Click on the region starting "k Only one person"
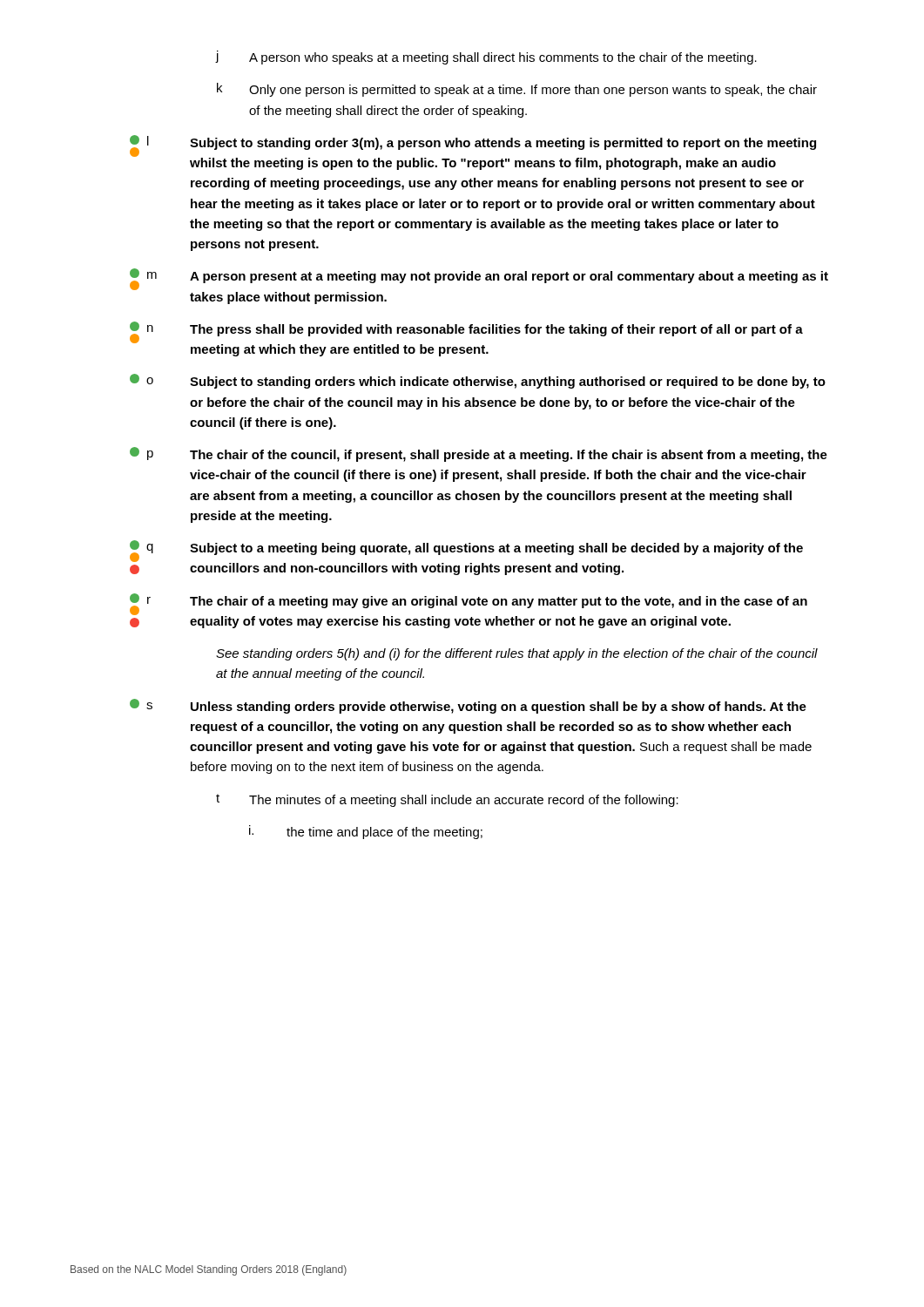 point(522,100)
